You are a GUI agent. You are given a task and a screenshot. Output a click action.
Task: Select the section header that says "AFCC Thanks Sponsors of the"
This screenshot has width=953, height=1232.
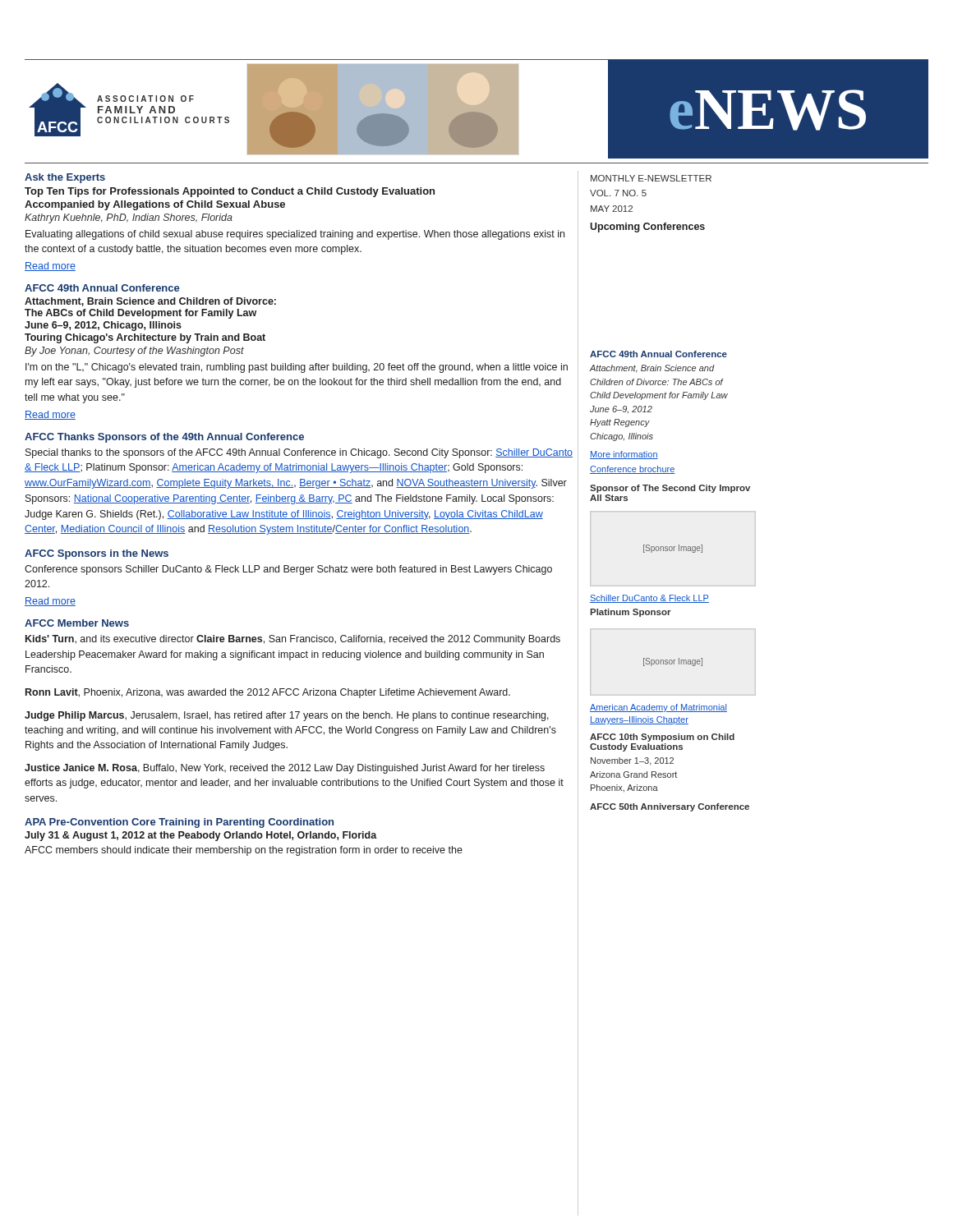click(x=165, y=436)
